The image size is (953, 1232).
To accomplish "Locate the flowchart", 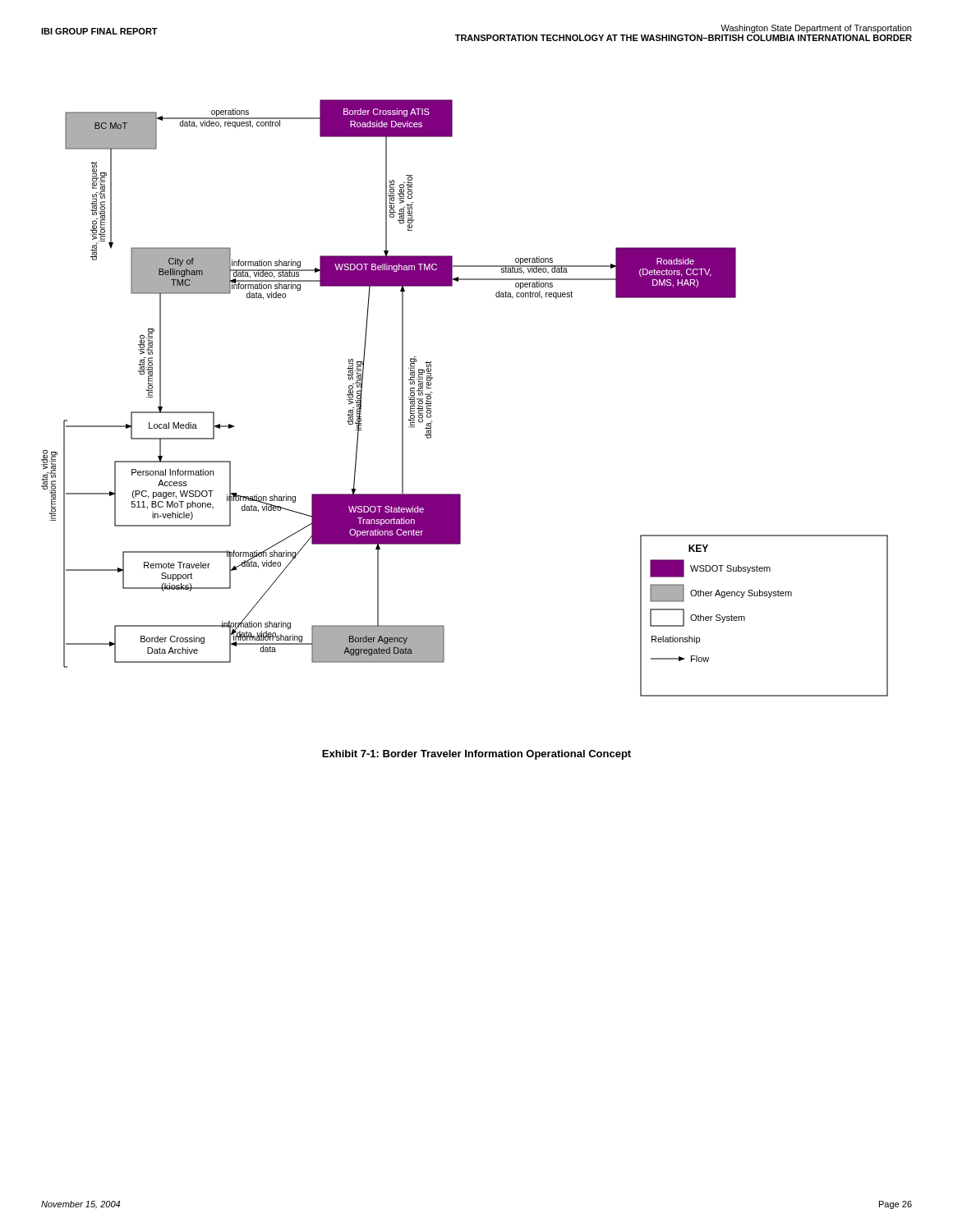I will (x=476, y=400).
